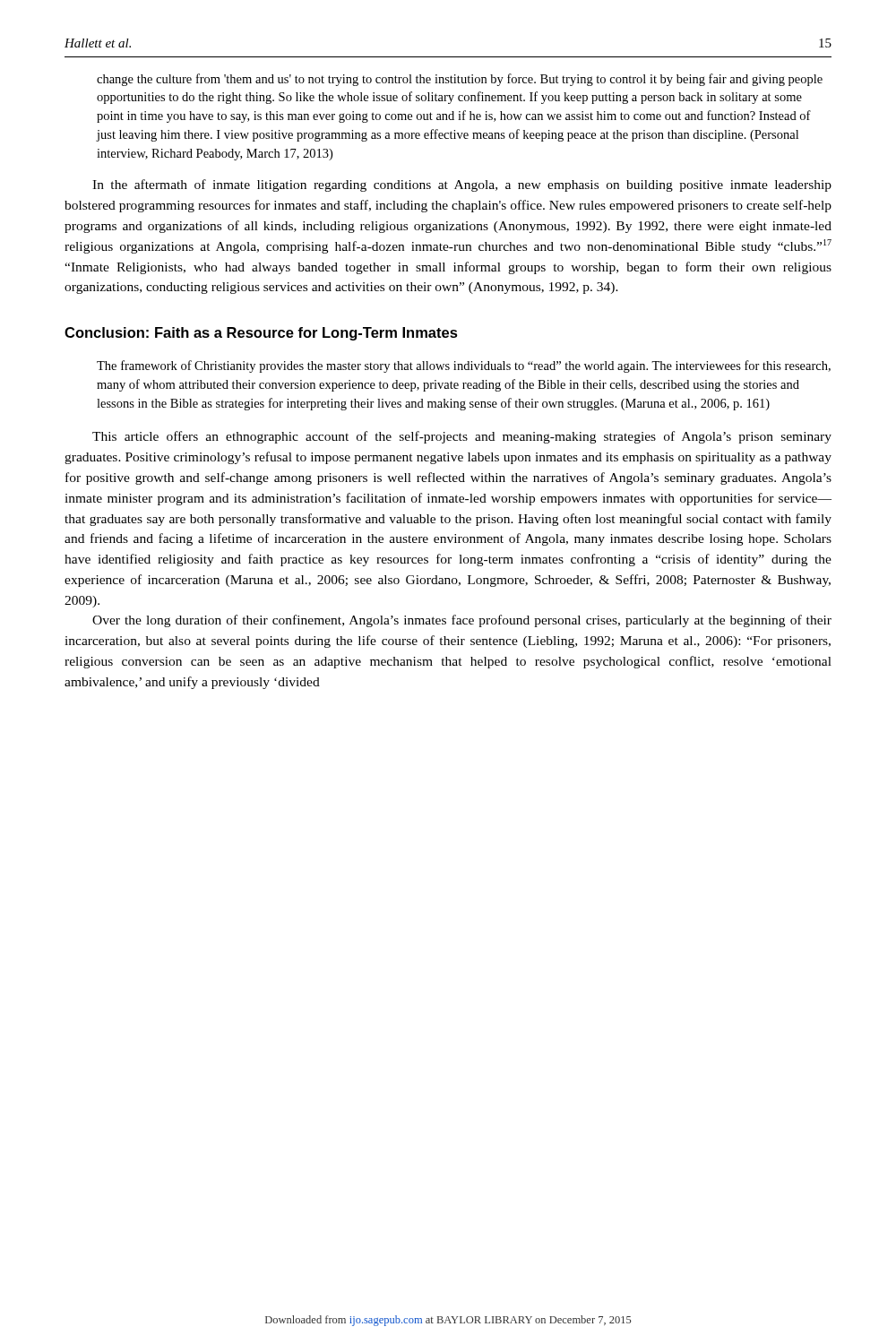Locate the block of text that opens with "change the culture"
This screenshot has width=896, height=1344.
tap(460, 116)
